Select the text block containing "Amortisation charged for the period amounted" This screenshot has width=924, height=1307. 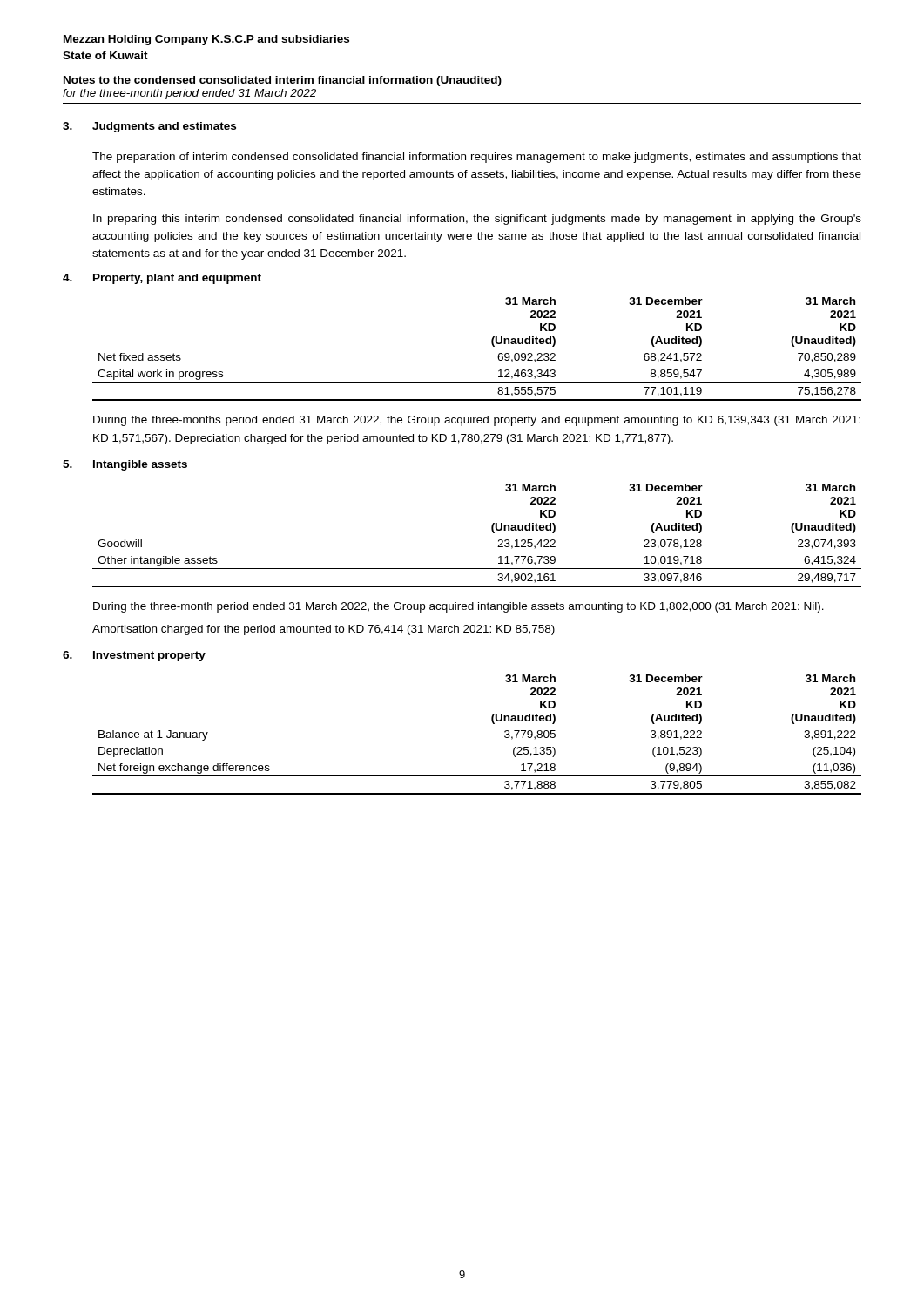(x=324, y=629)
